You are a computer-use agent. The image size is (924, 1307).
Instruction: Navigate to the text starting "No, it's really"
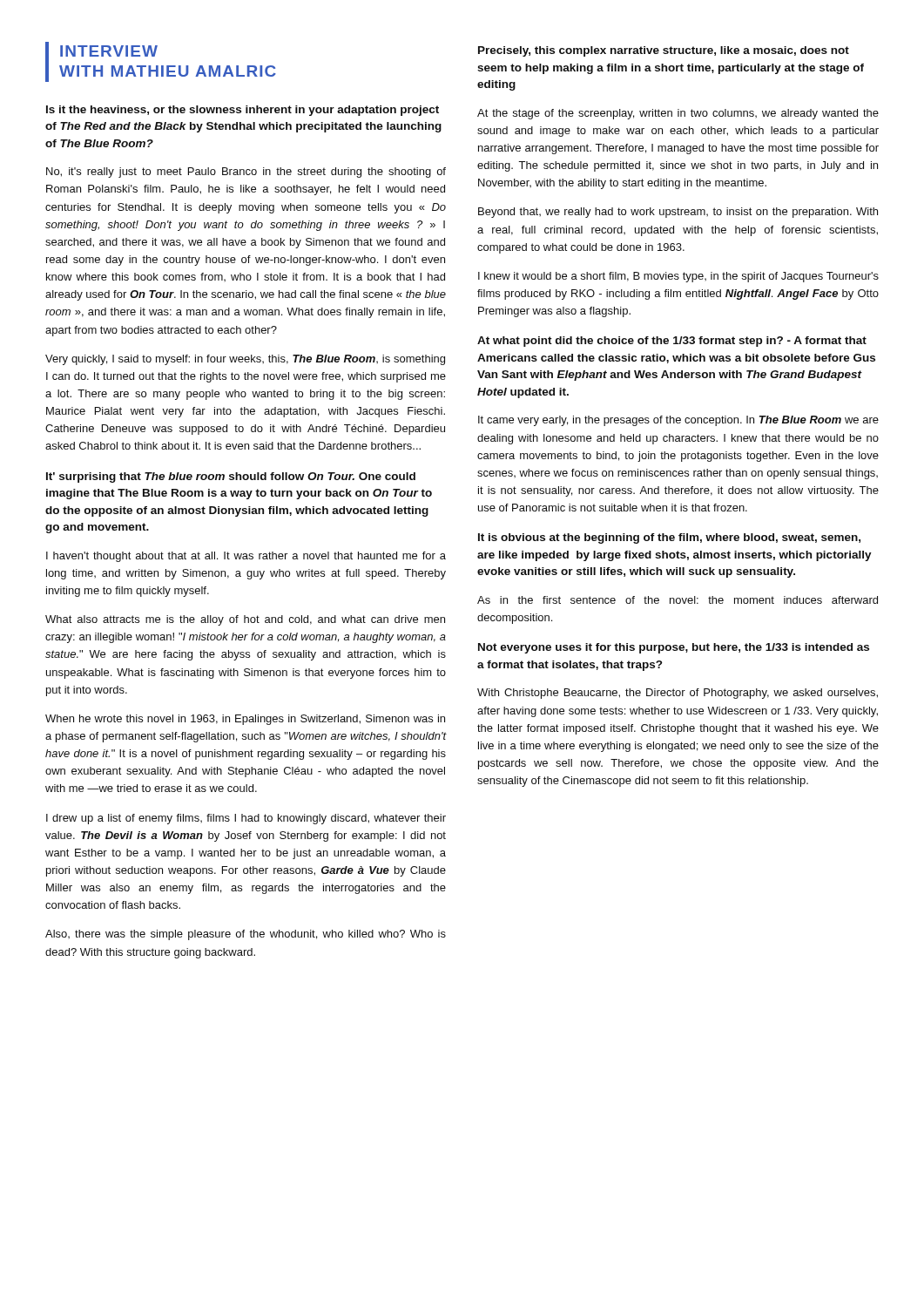(246, 309)
